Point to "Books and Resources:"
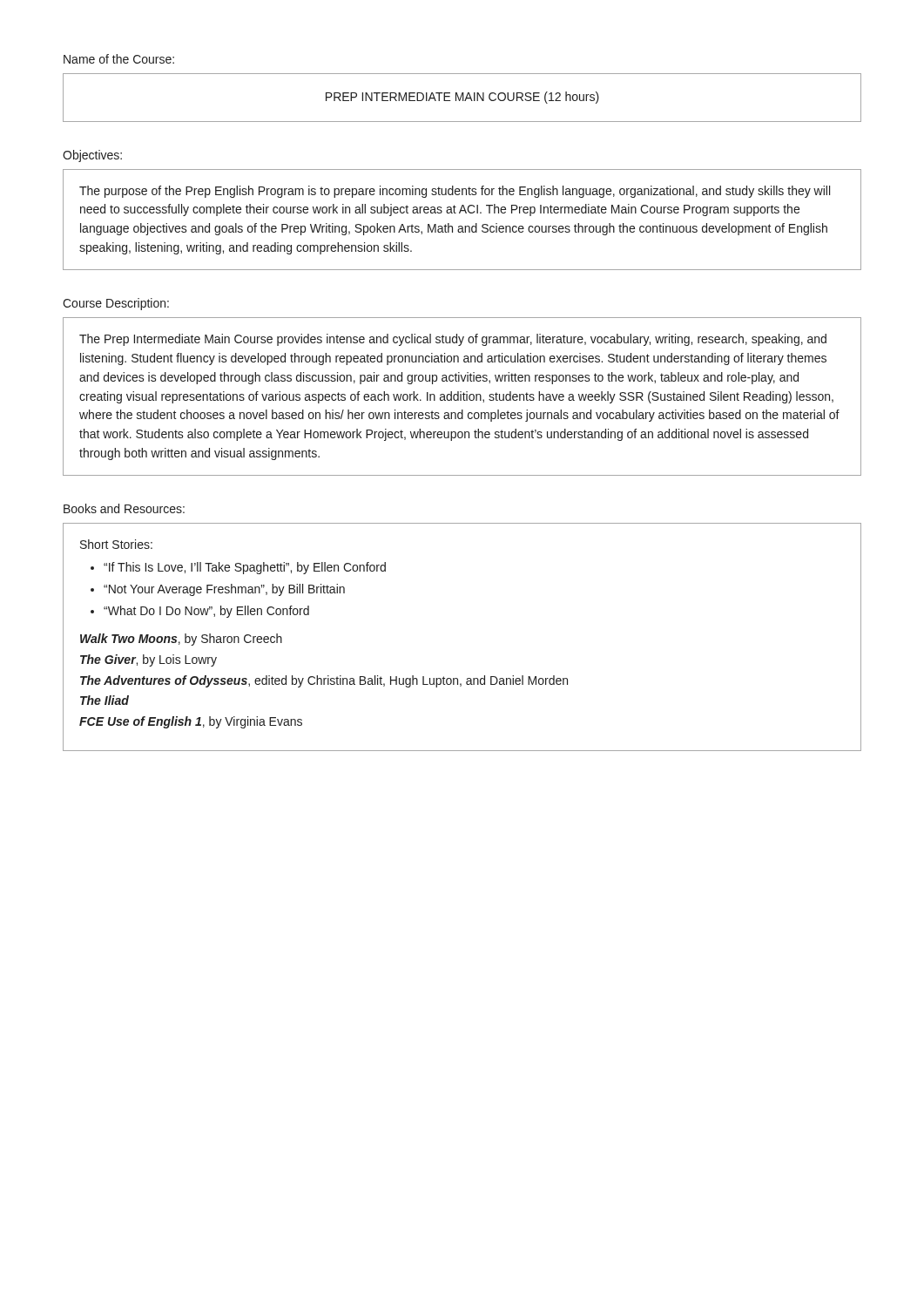 124,509
